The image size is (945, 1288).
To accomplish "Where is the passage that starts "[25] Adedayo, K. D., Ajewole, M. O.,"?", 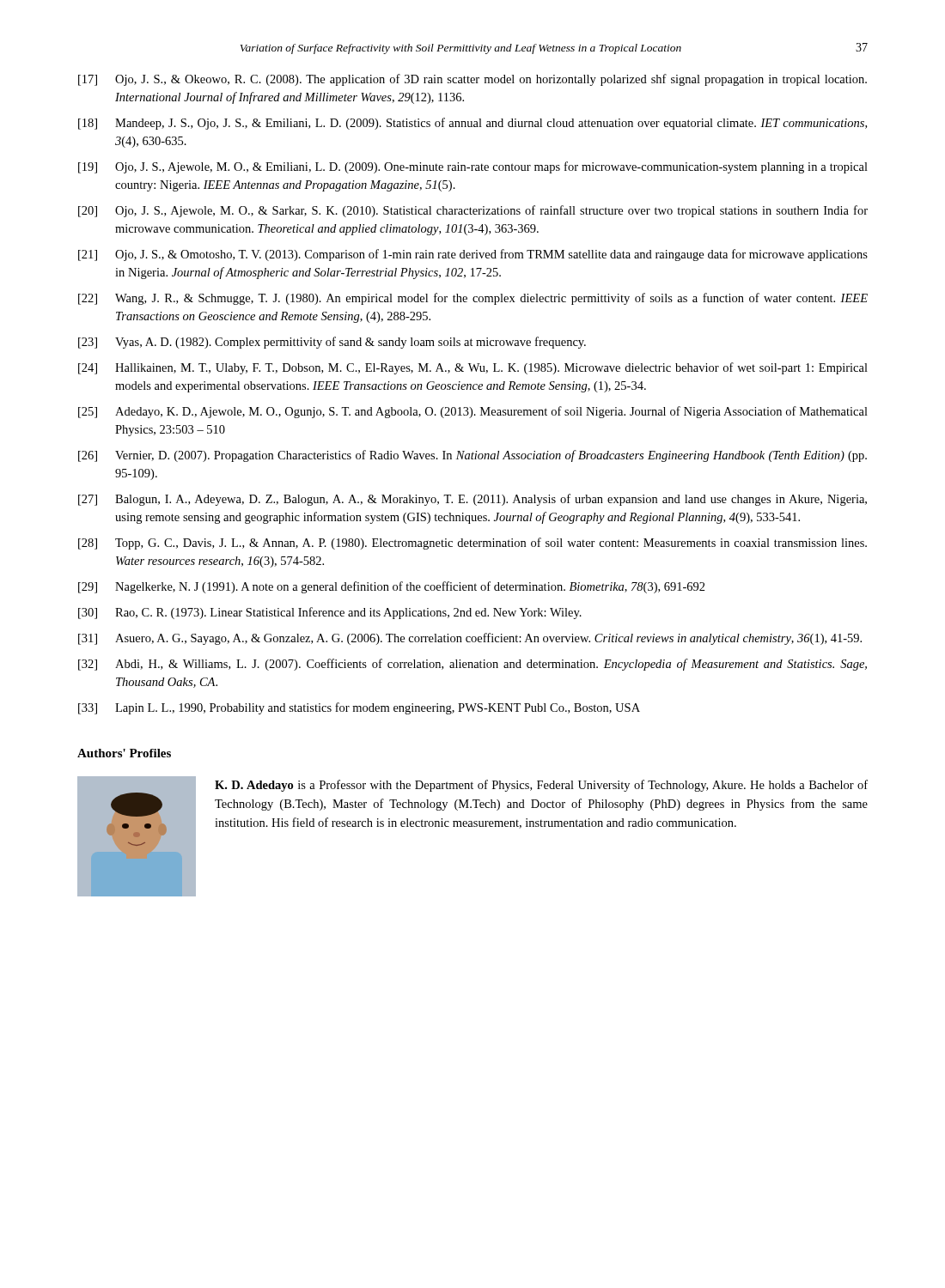I will pyautogui.click(x=472, y=421).
